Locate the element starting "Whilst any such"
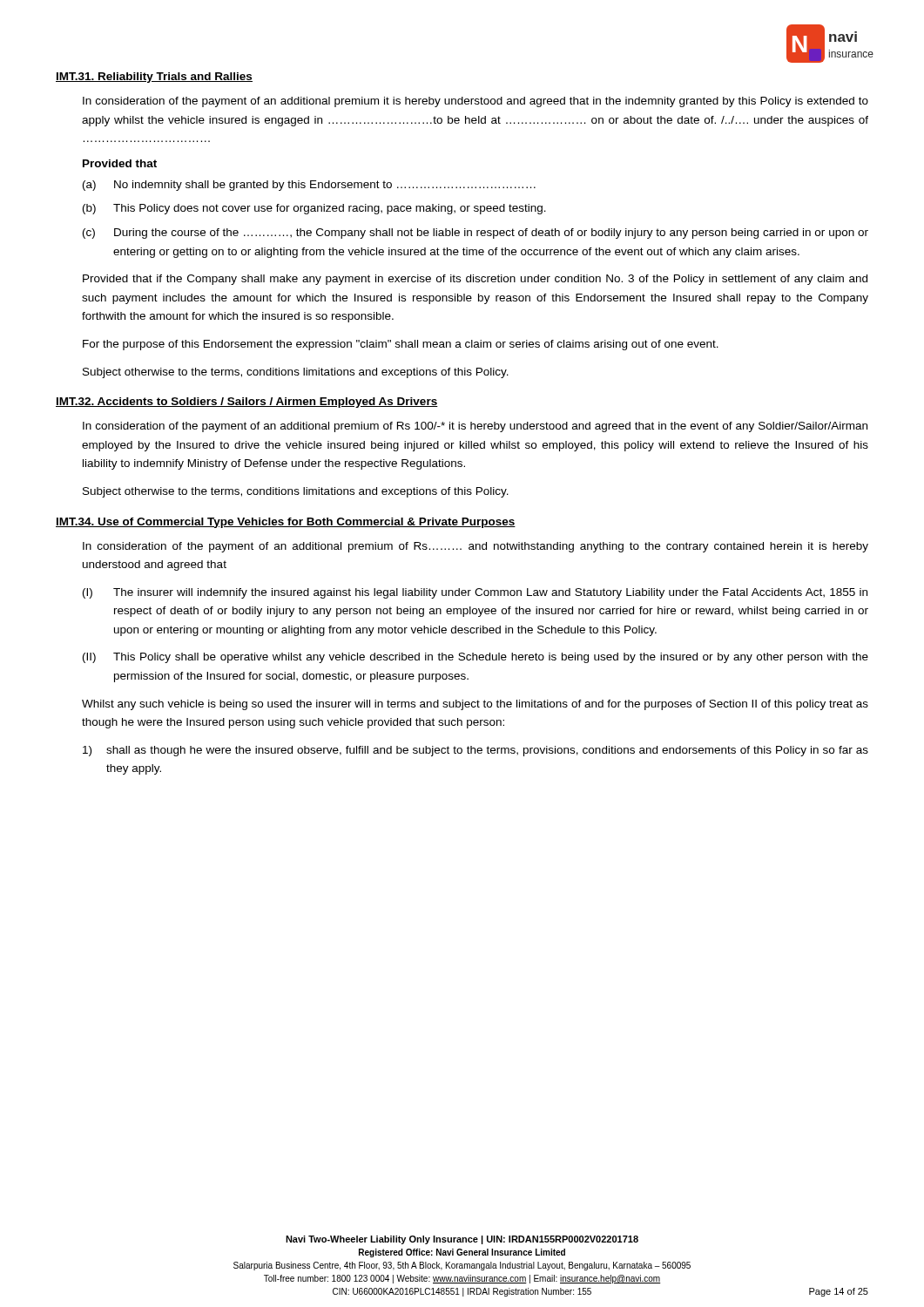 pos(475,713)
